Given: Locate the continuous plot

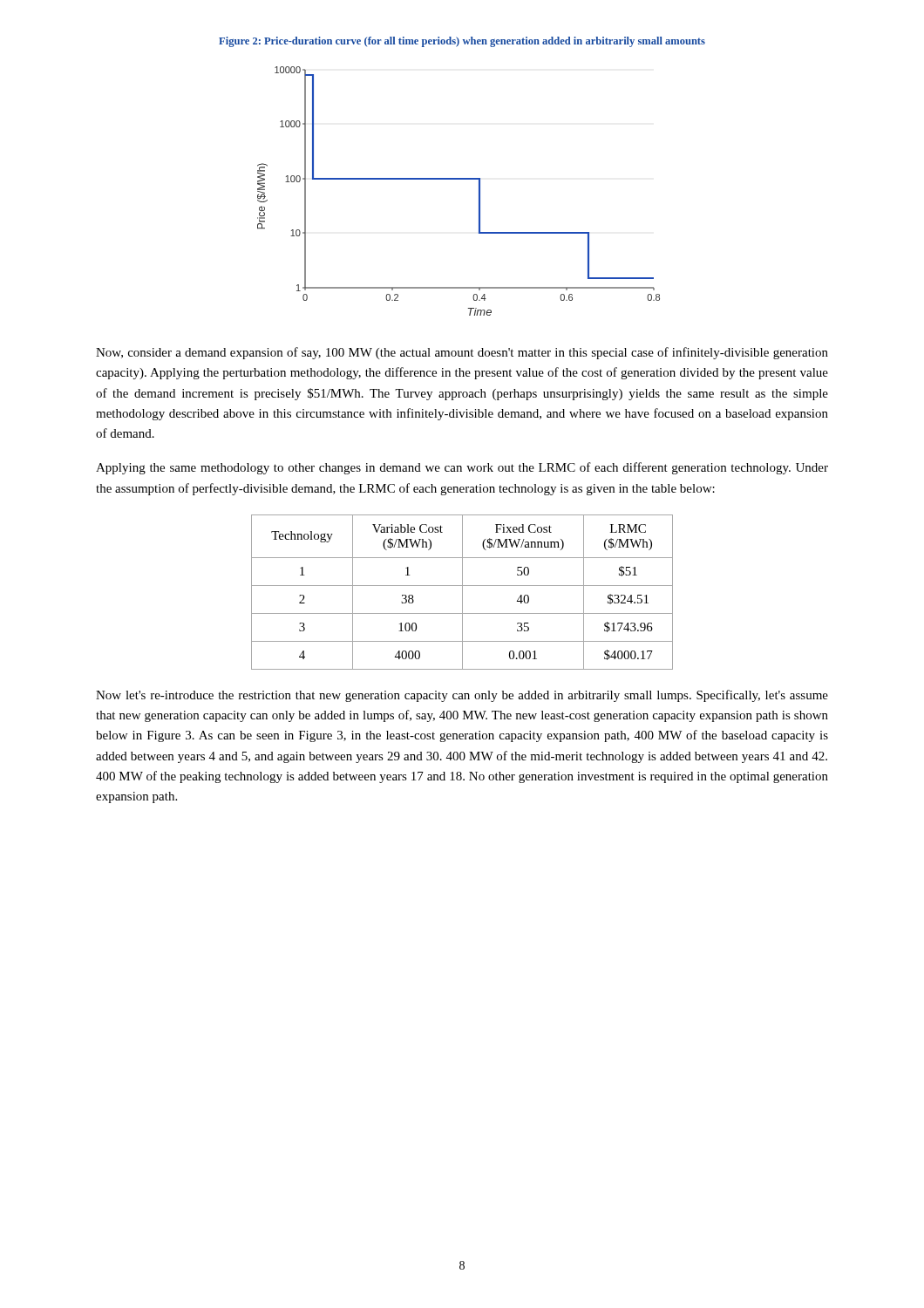Looking at the screenshot, I should [x=462, y=187].
